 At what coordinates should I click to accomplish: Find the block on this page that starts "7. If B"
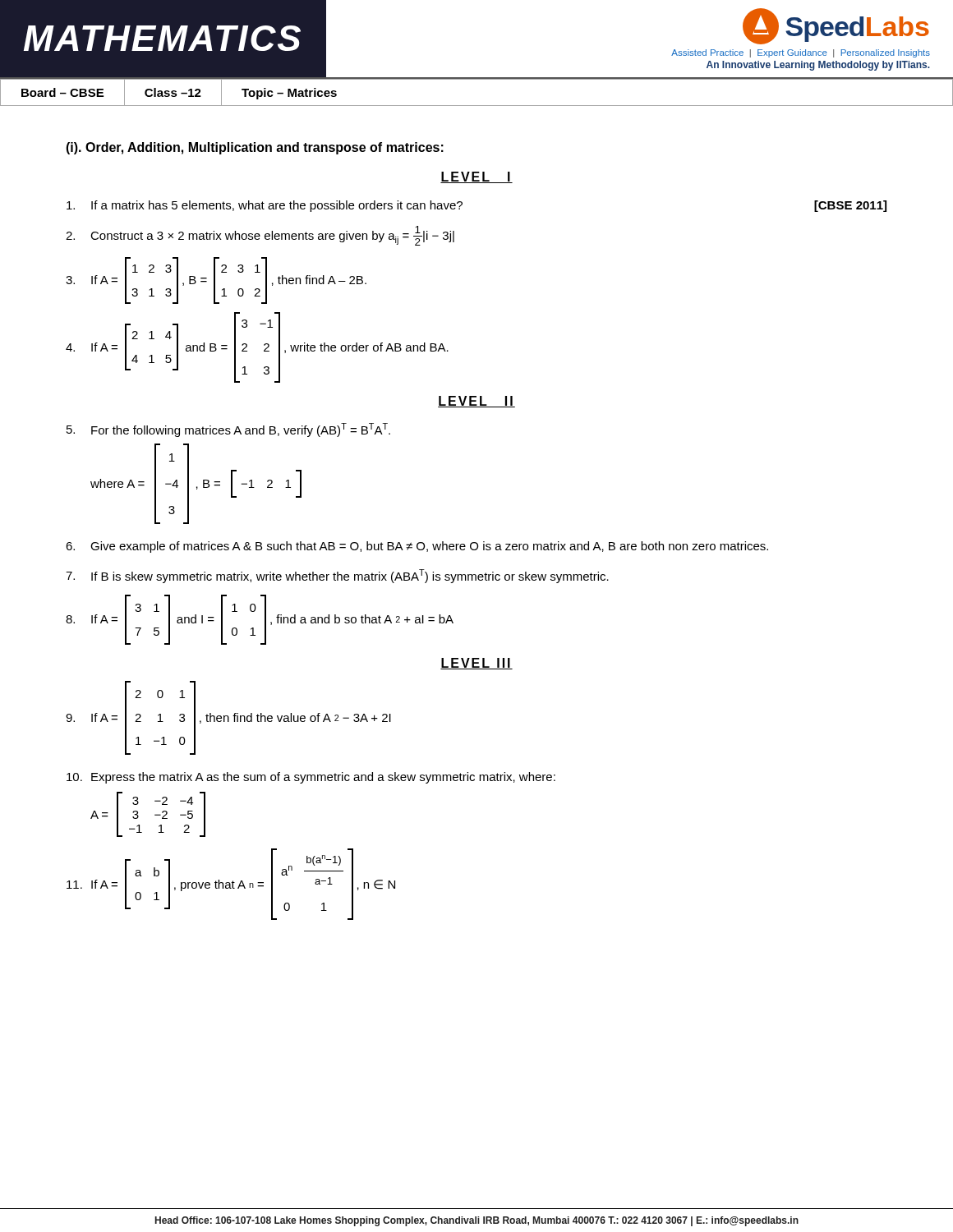476,576
